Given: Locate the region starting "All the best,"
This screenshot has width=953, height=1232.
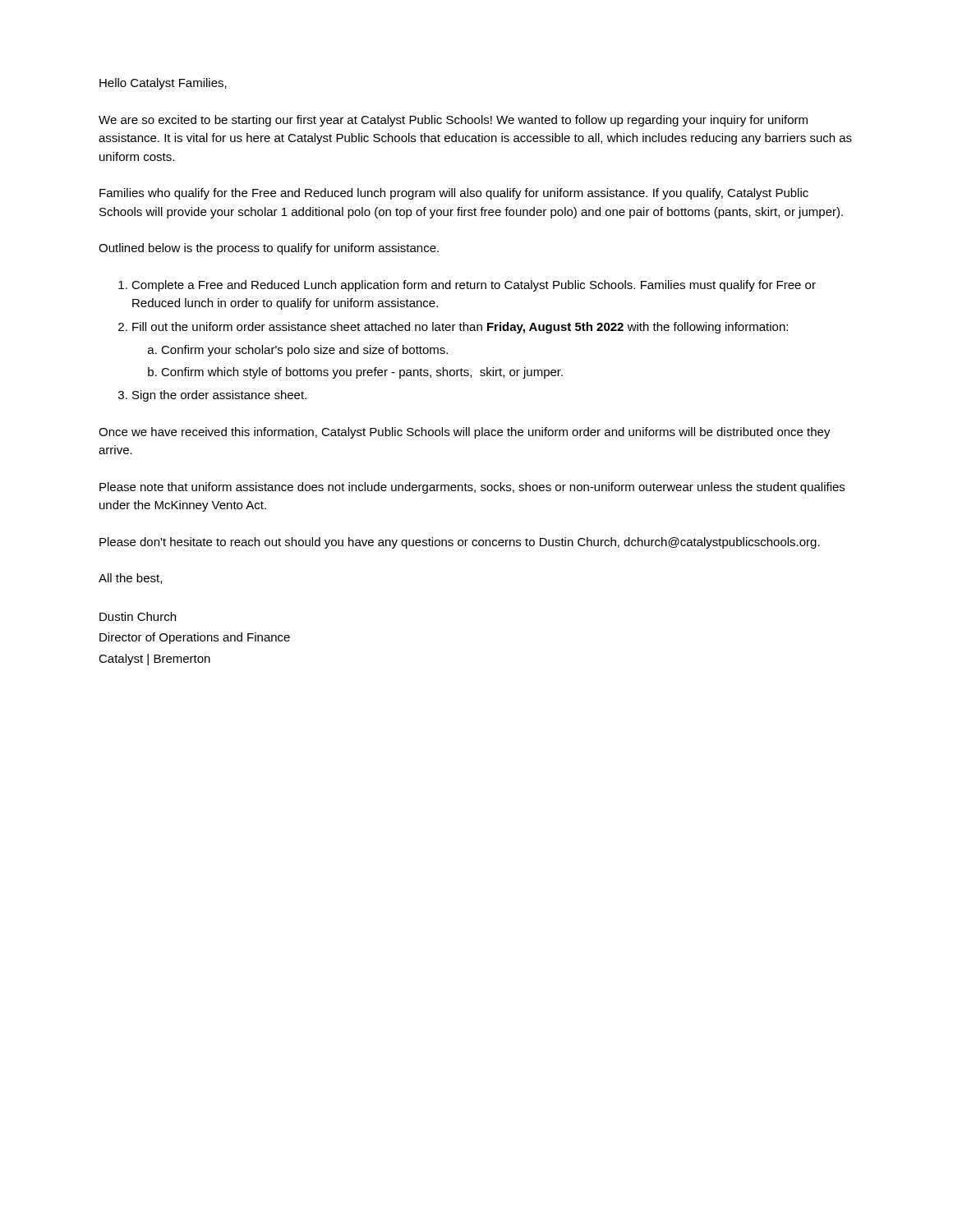Looking at the screenshot, I should point(131,578).
